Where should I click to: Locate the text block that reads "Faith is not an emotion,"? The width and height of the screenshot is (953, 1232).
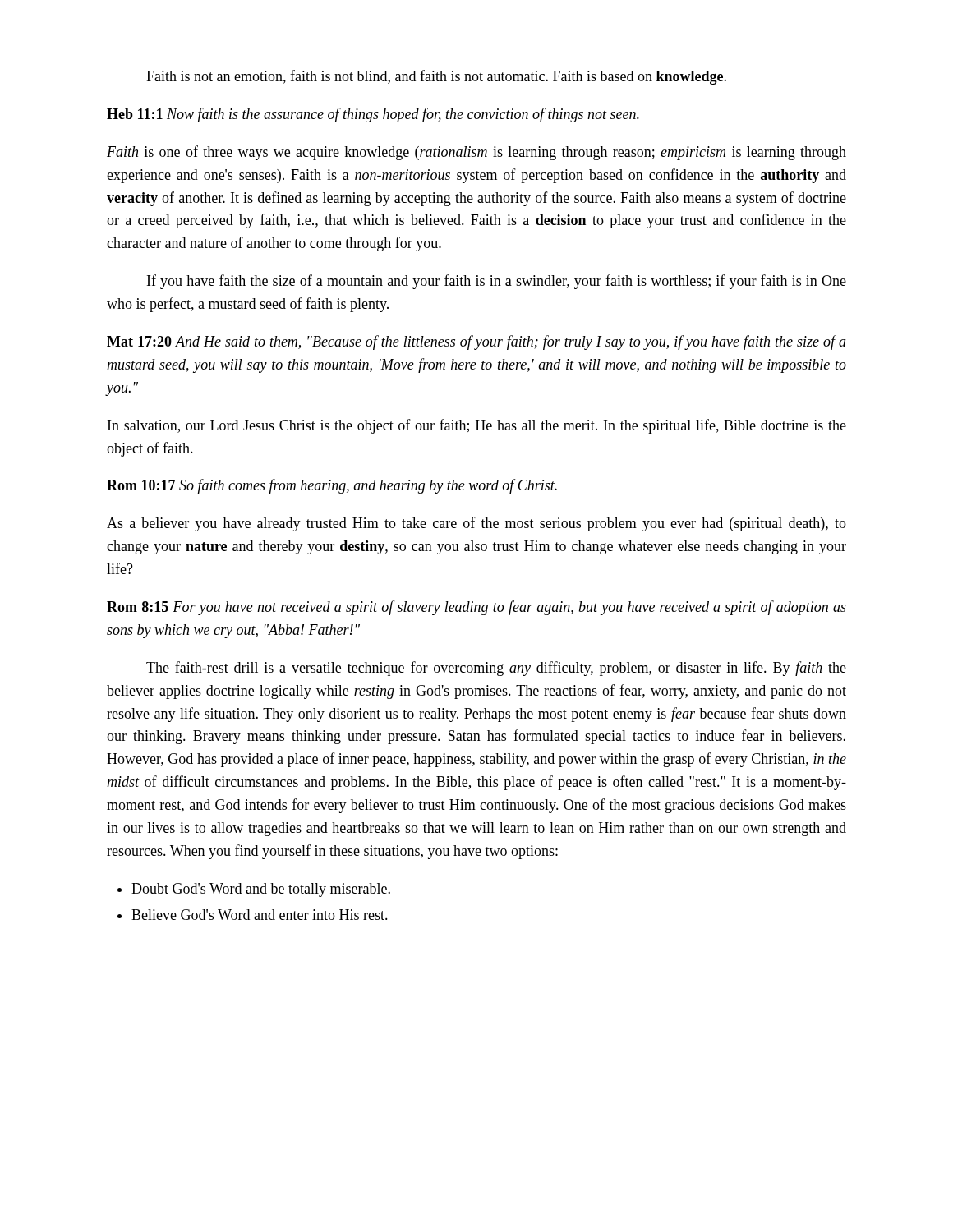437,76
